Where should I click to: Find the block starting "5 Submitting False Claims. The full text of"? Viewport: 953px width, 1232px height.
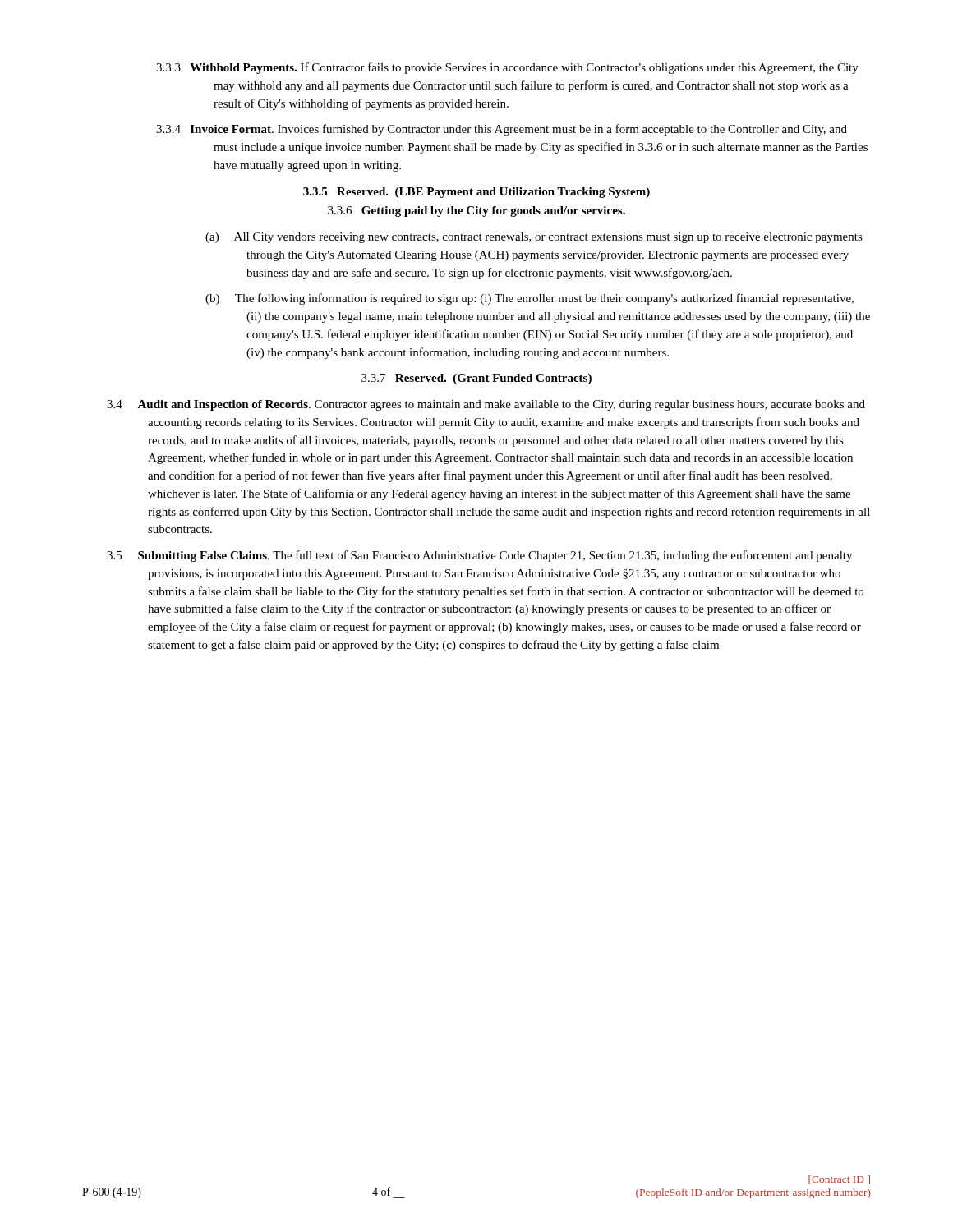coord(489,601)
